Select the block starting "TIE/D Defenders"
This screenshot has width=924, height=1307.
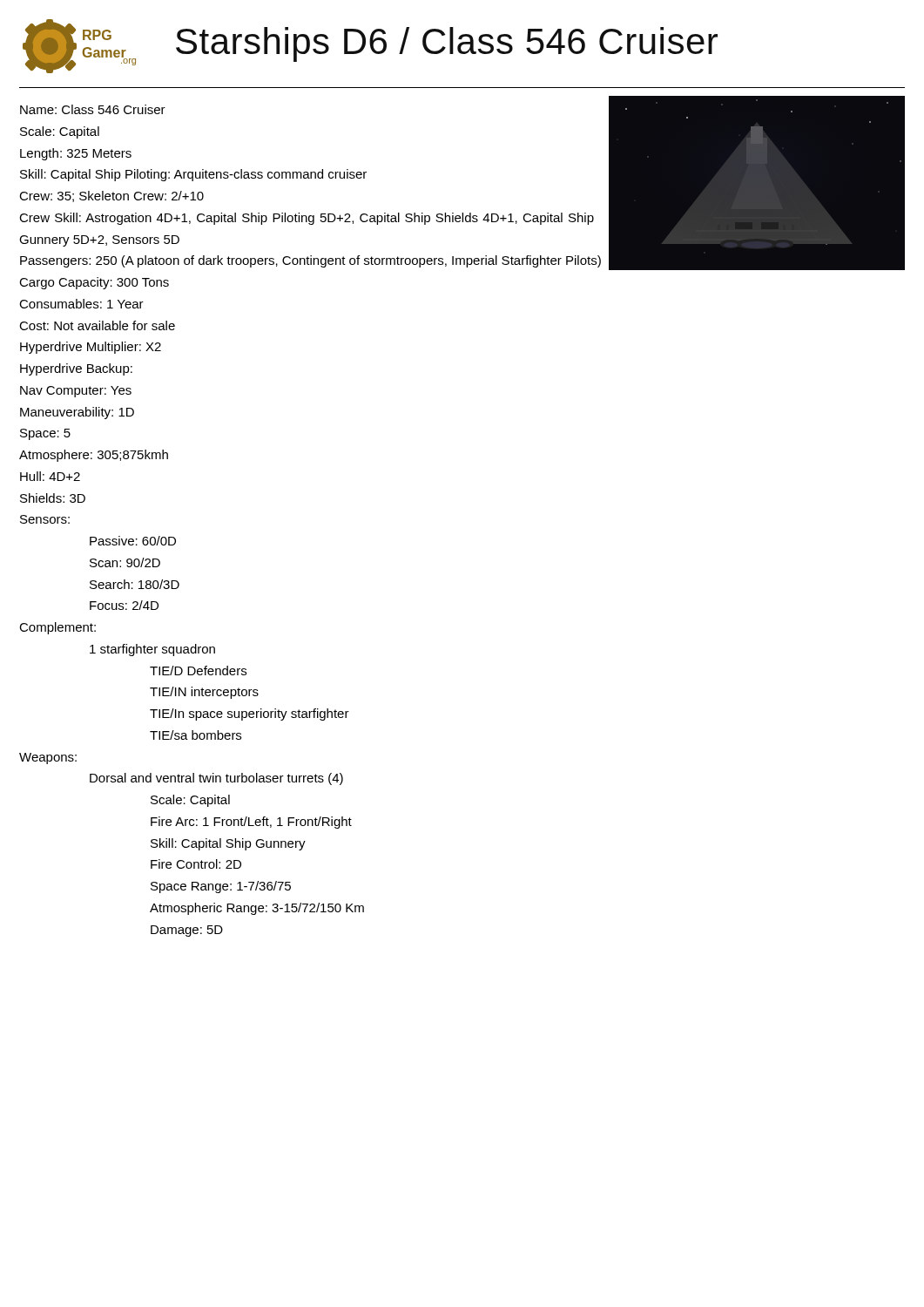coord(198,670)
